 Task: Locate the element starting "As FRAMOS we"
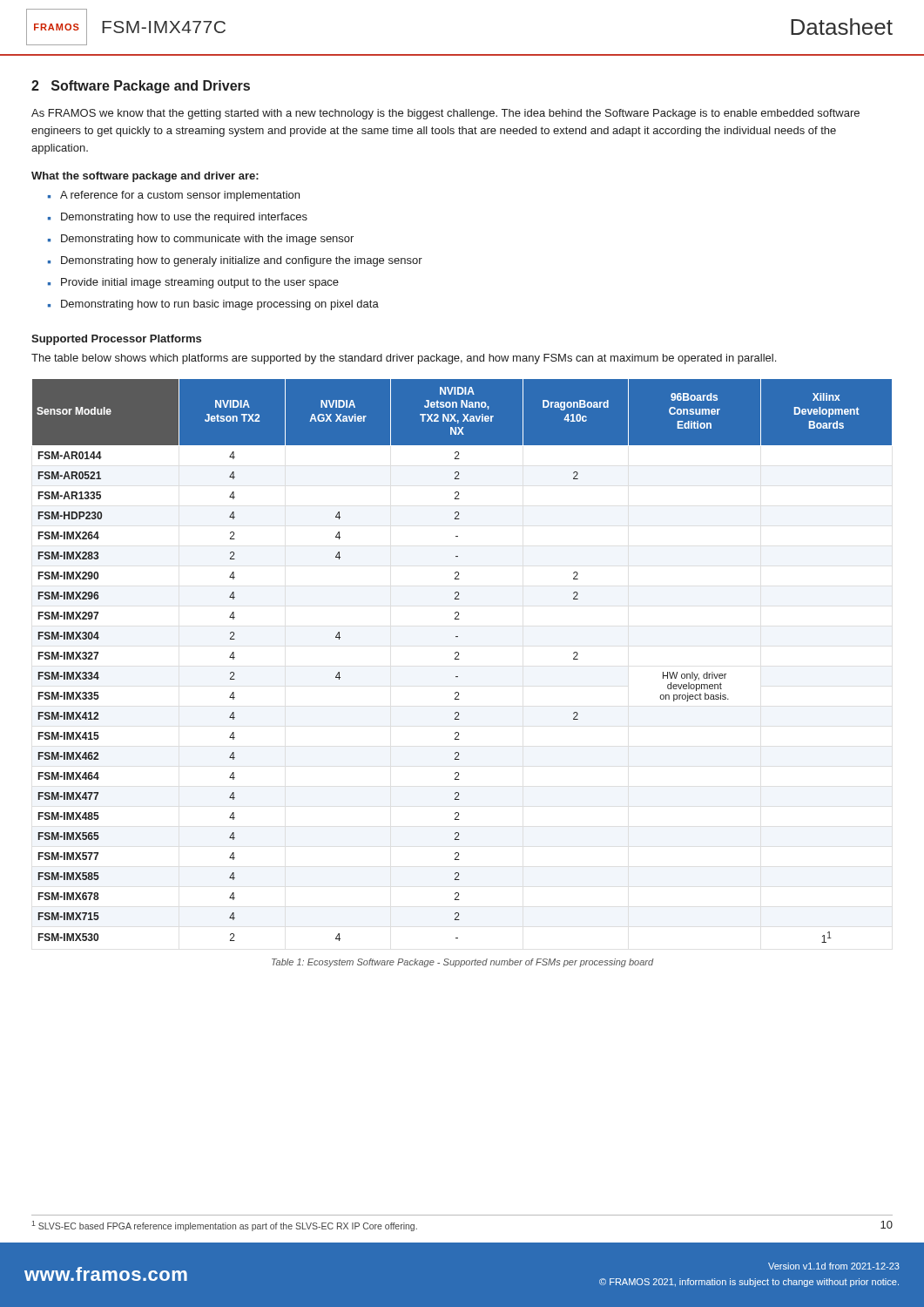click(x=446, y=130)
